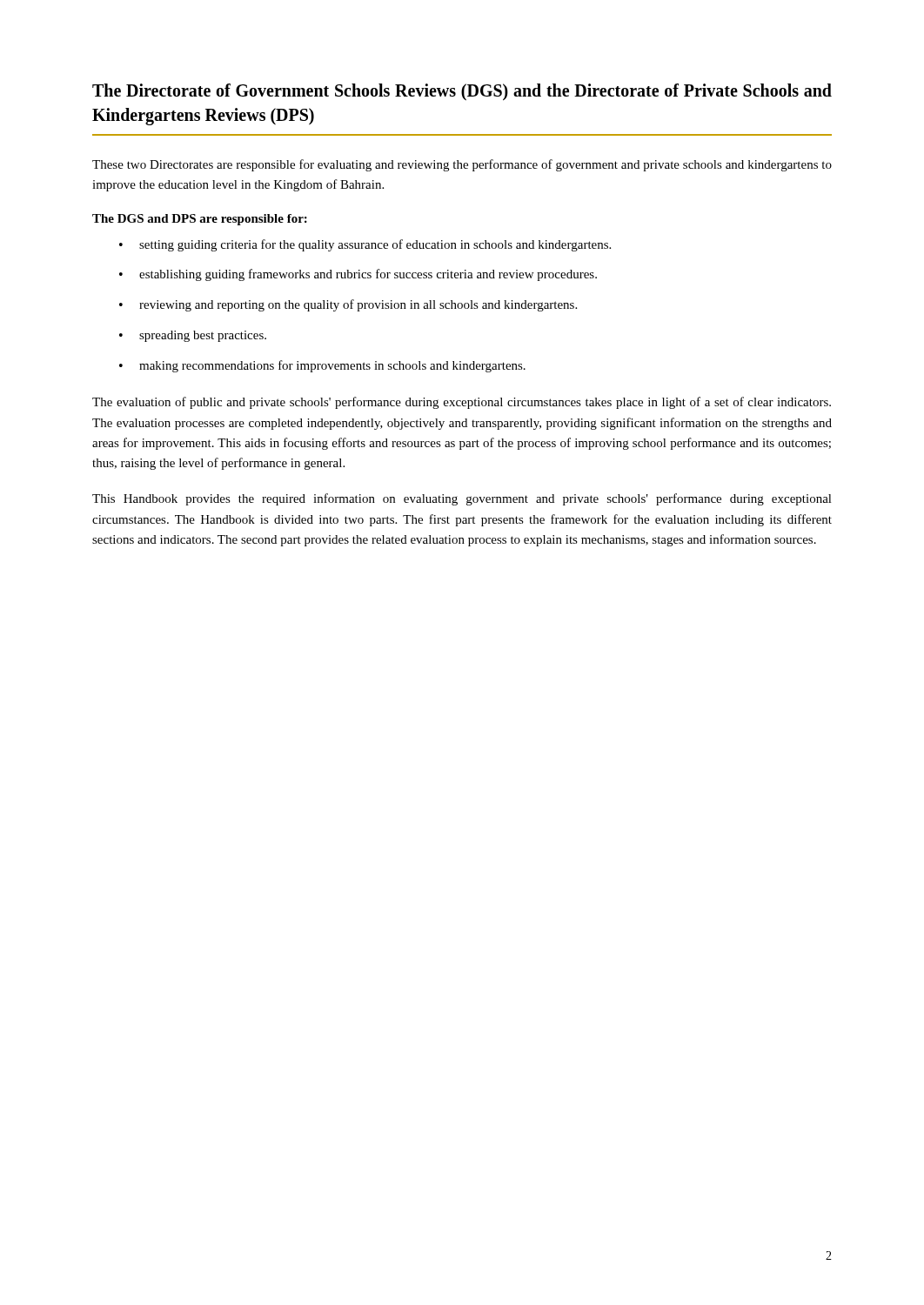
Task: Click the passage that begins "• setting guiding criteria for the quality assurance"
Action: [x=475, y=245]
